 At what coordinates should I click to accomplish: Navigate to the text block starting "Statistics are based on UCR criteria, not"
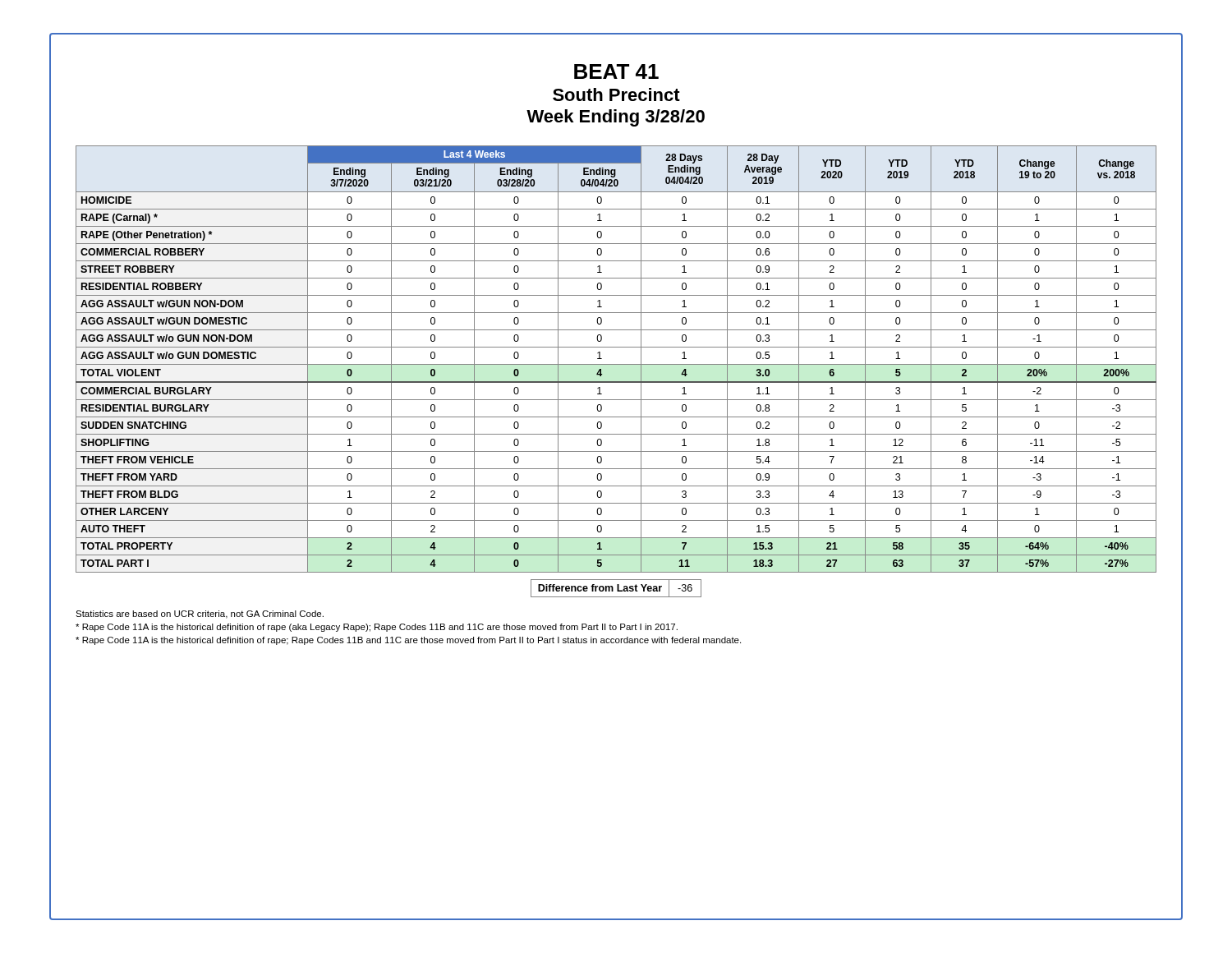tap(616, 627)
